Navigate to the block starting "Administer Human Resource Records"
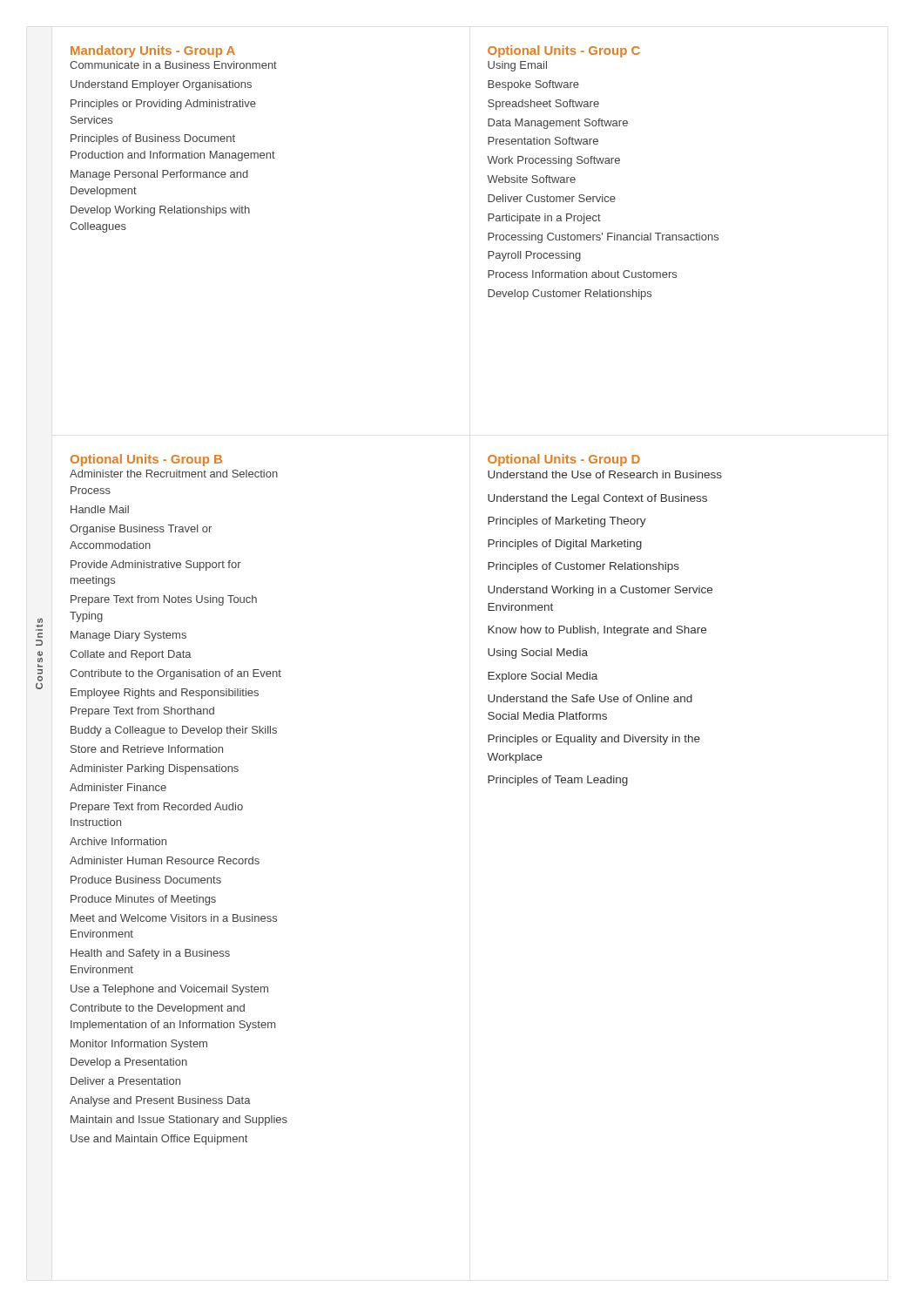Viewport: 924px width, 1307px height. point(165,861)
